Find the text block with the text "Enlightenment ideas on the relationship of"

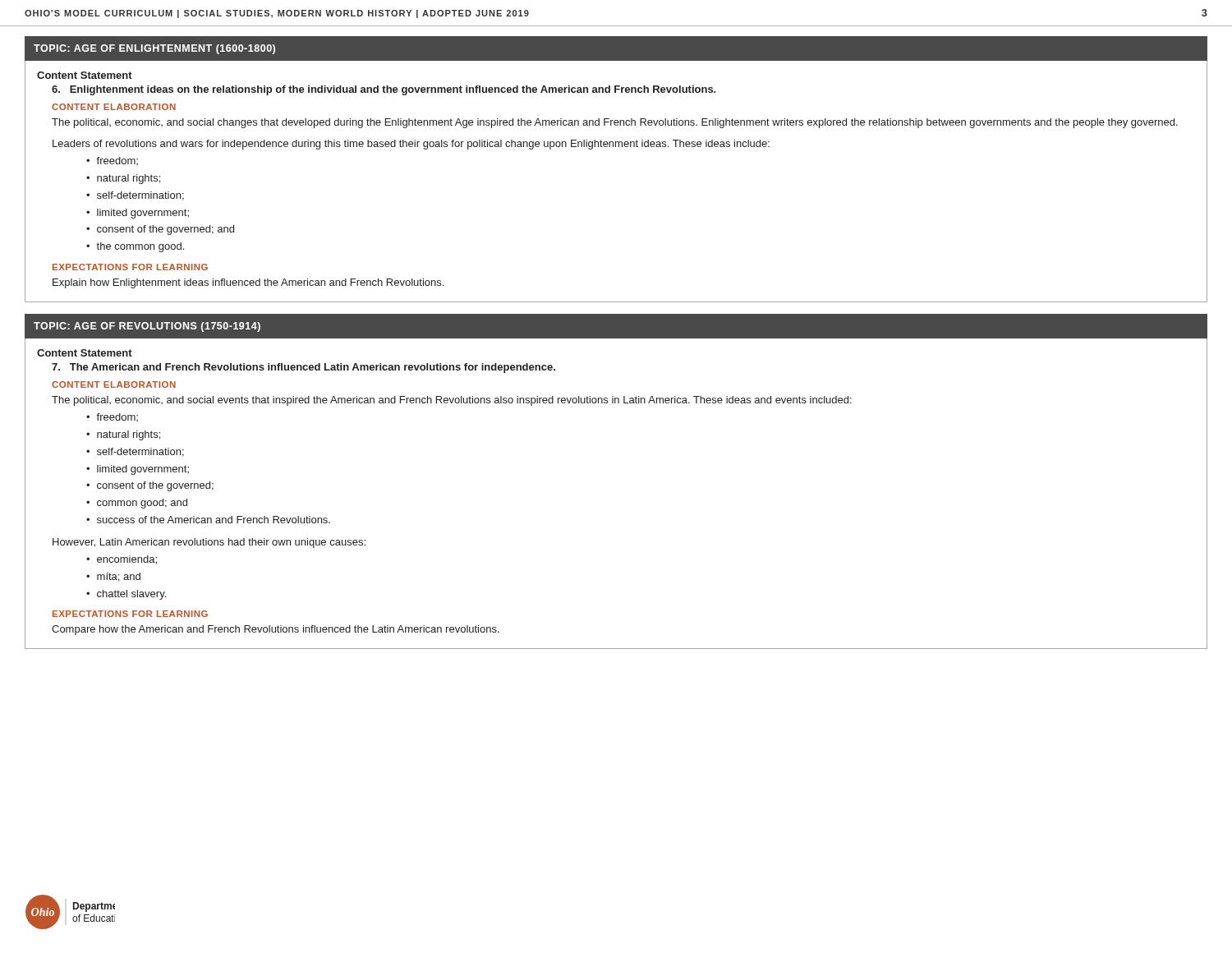pyautogui.click(x=384, y=89)
